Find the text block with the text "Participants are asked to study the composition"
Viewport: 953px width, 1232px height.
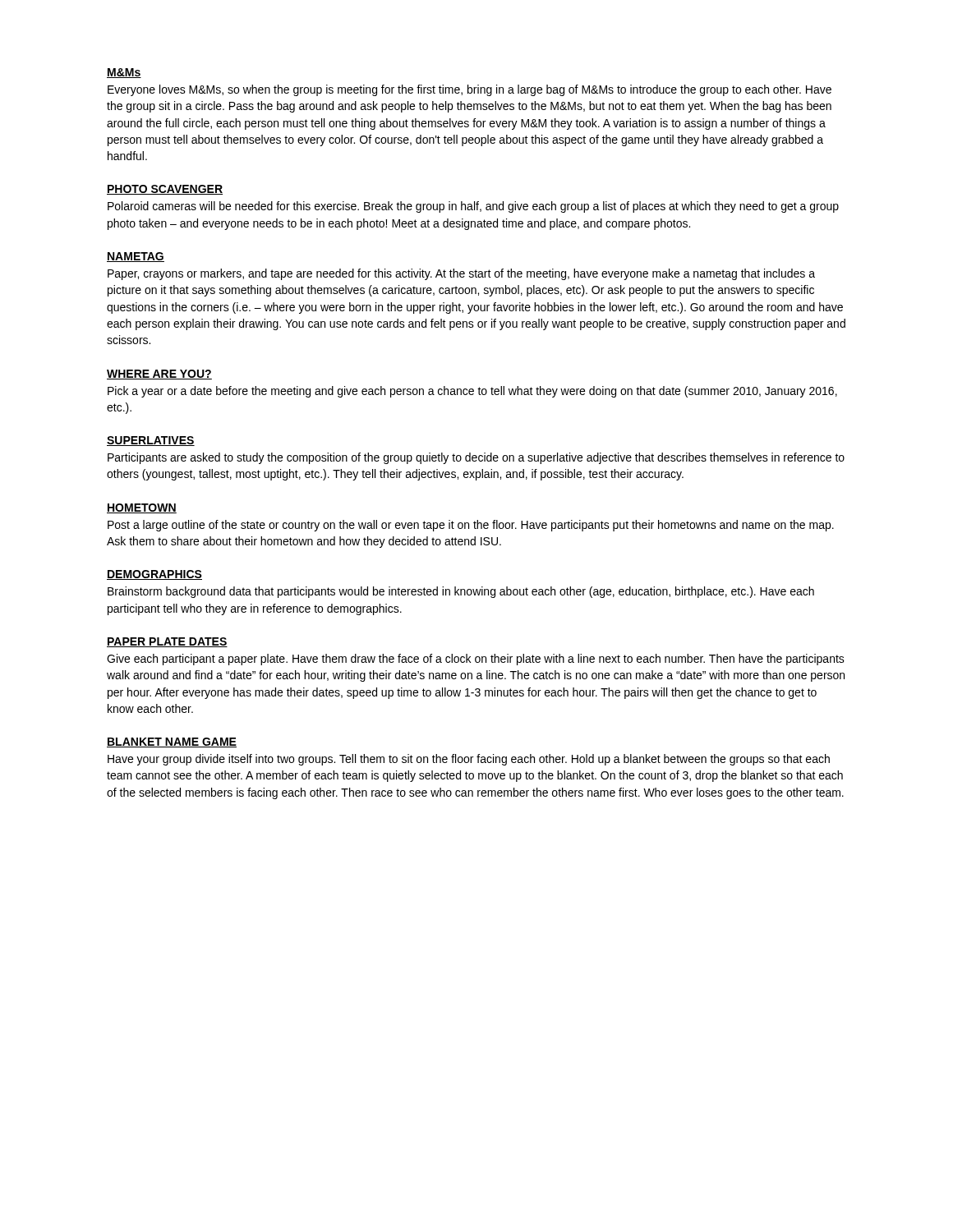[x=476, y=466]
